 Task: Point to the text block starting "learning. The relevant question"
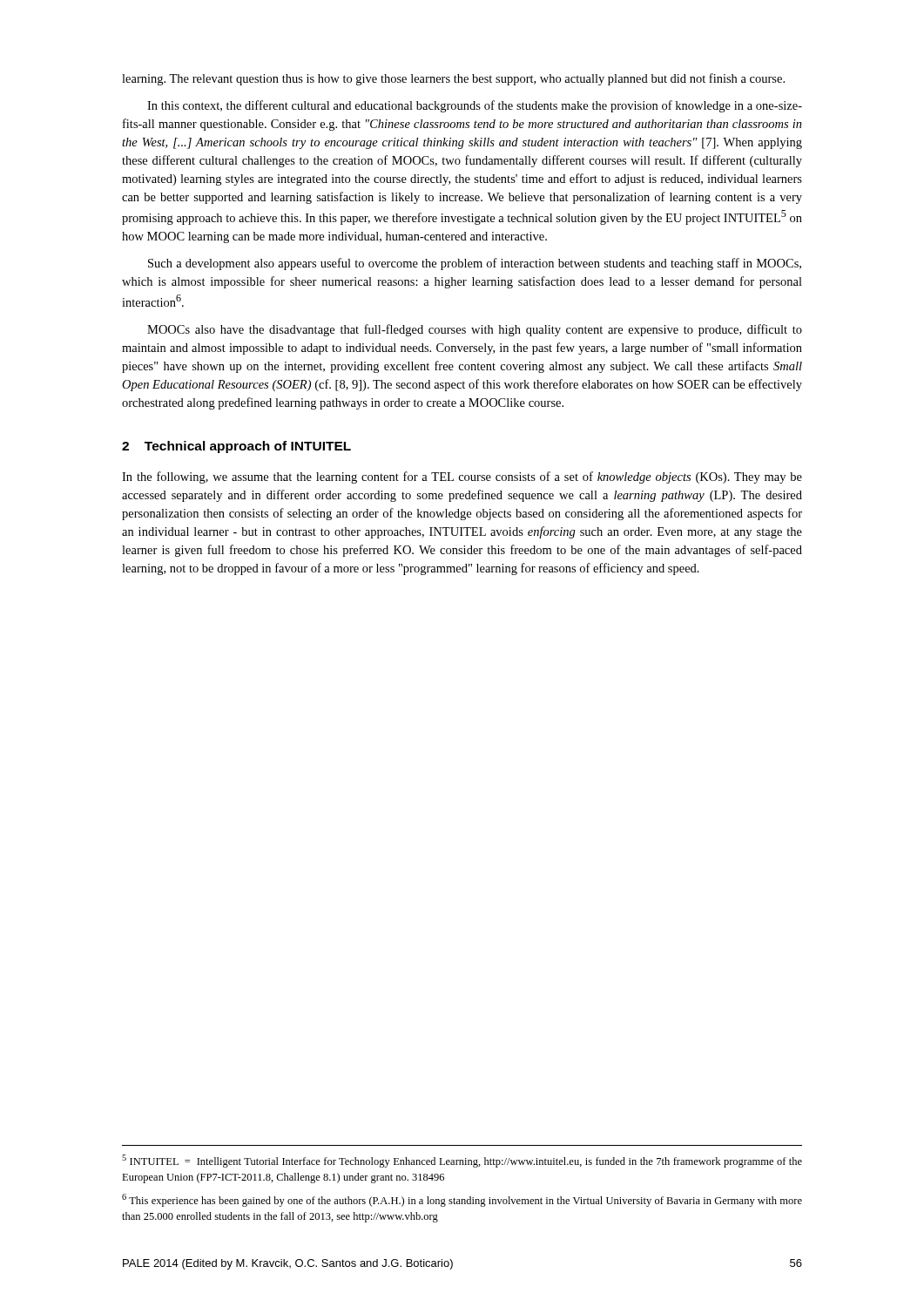tap(462, 79)
